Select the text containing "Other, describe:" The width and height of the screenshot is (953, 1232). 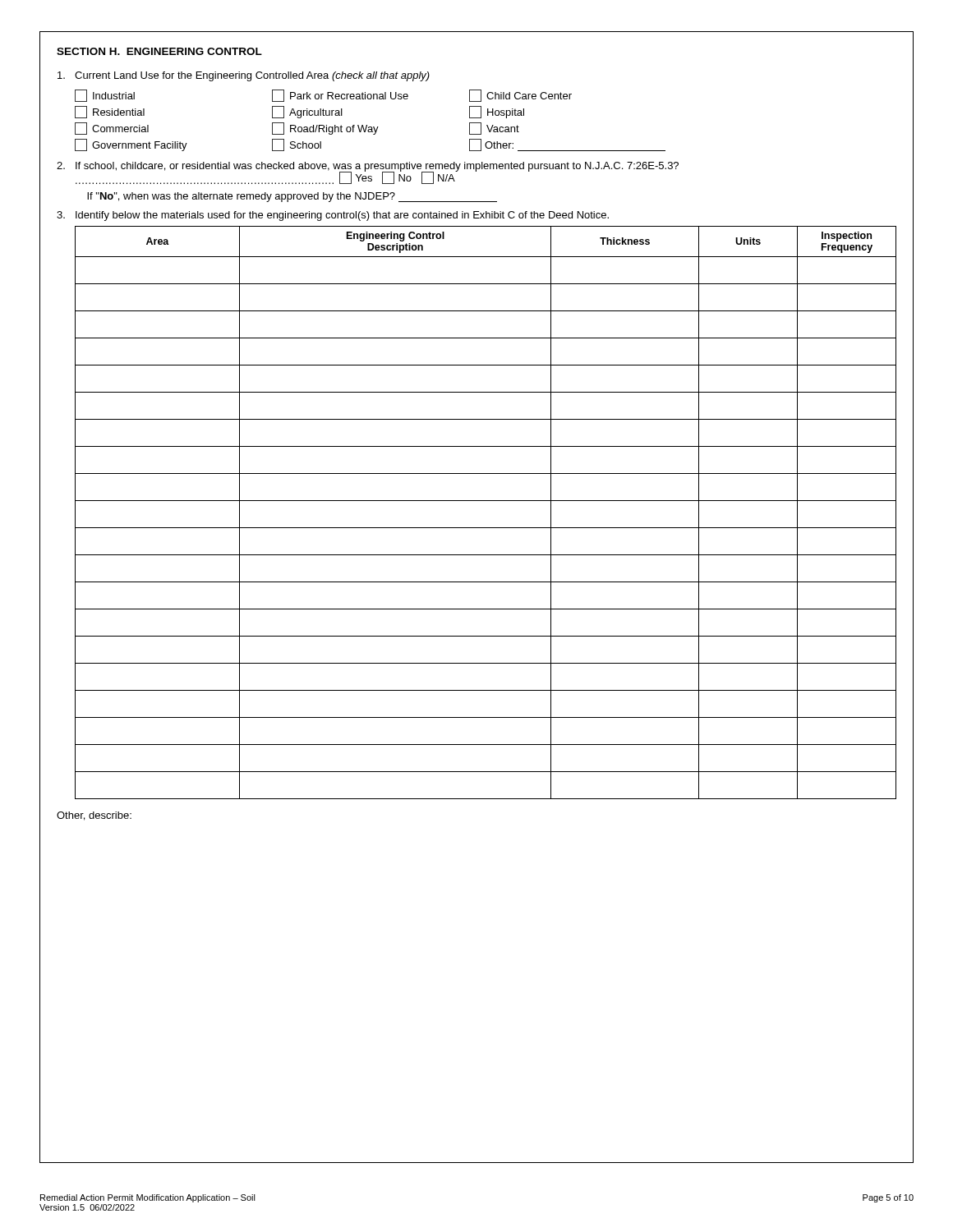pyautogui.click(x=94, y=815)
